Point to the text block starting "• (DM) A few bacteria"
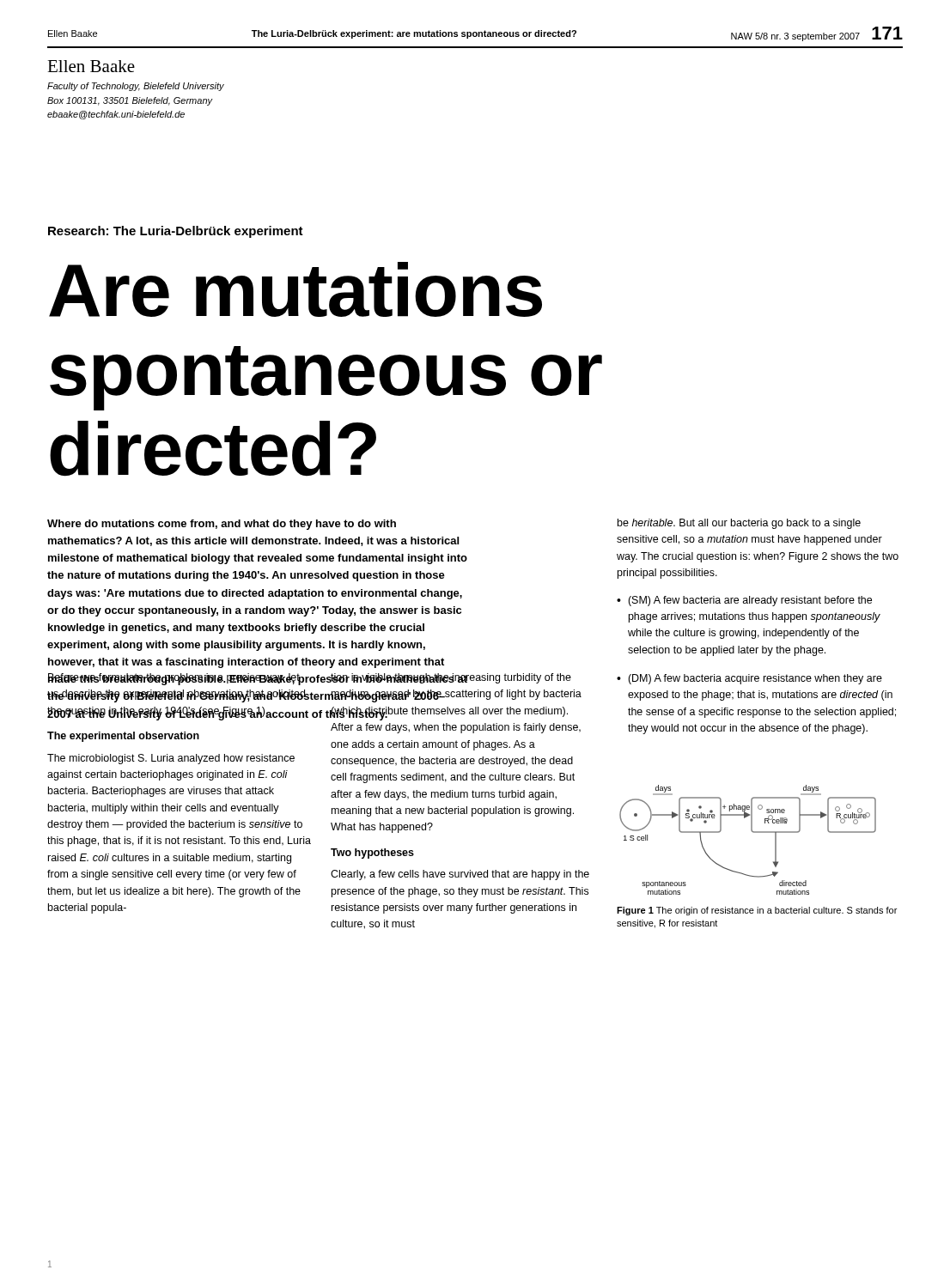 [760, 704]
